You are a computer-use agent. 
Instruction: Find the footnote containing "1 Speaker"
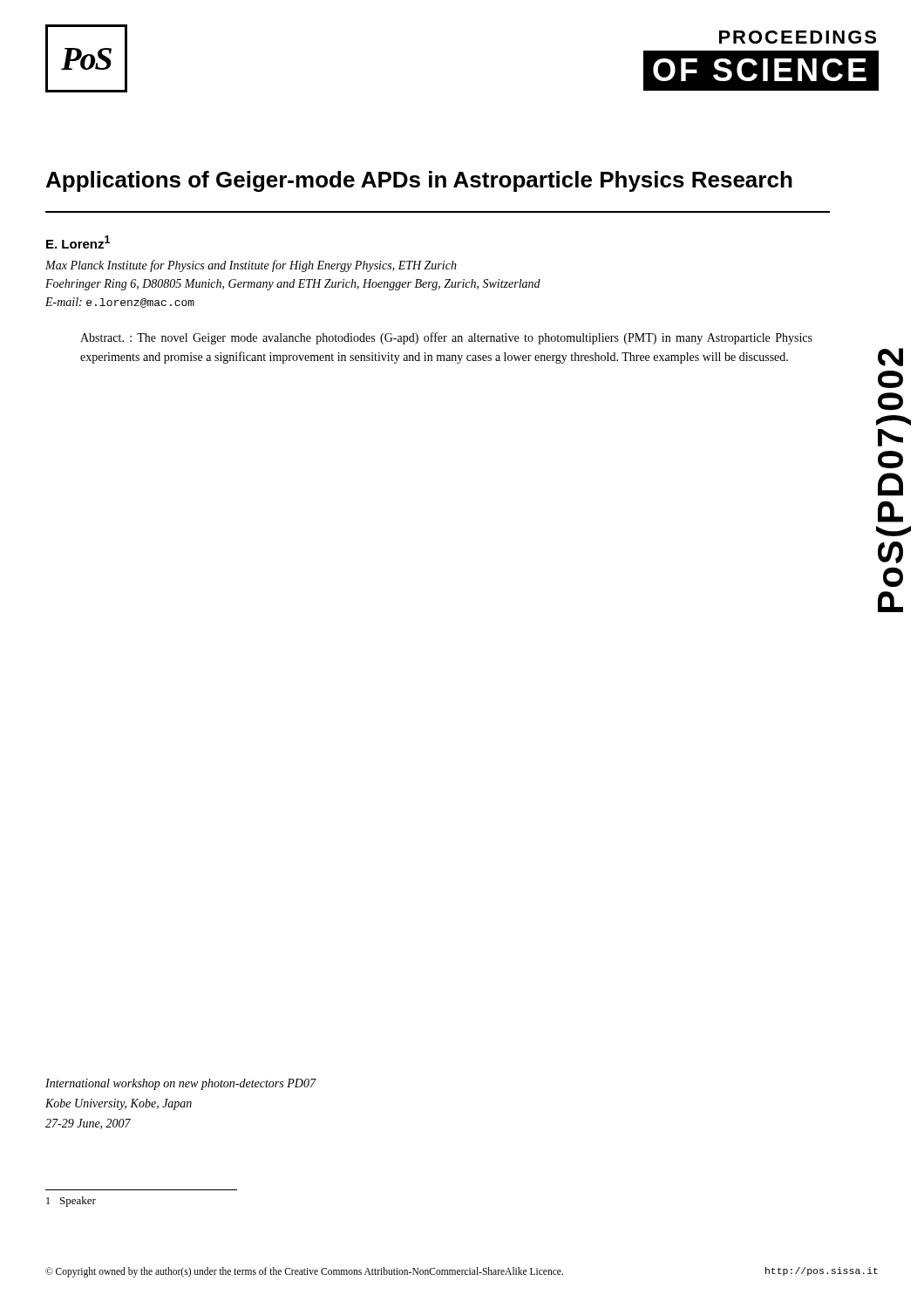pos(71,1201)
